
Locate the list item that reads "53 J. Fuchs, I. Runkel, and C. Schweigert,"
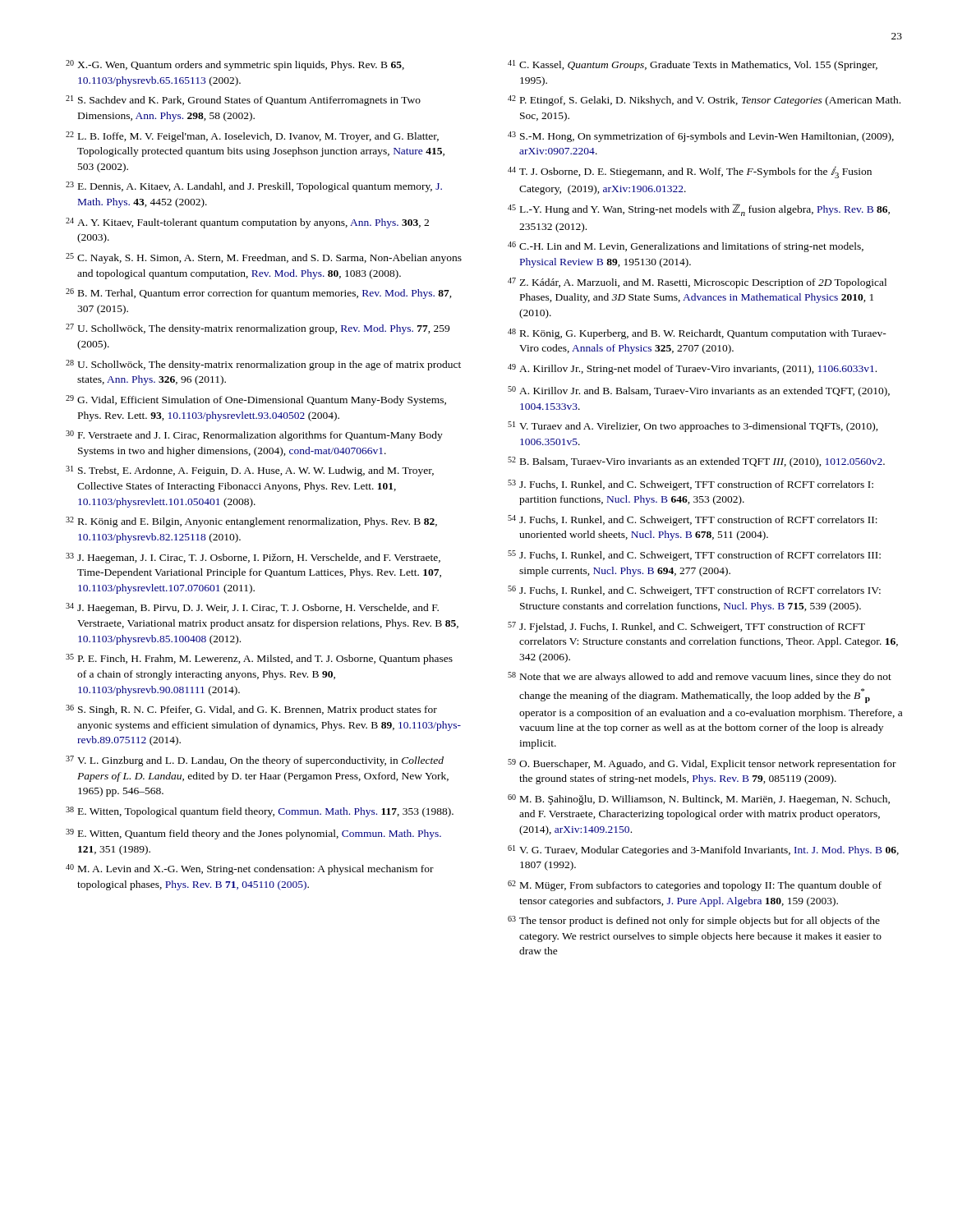point(698,492)
